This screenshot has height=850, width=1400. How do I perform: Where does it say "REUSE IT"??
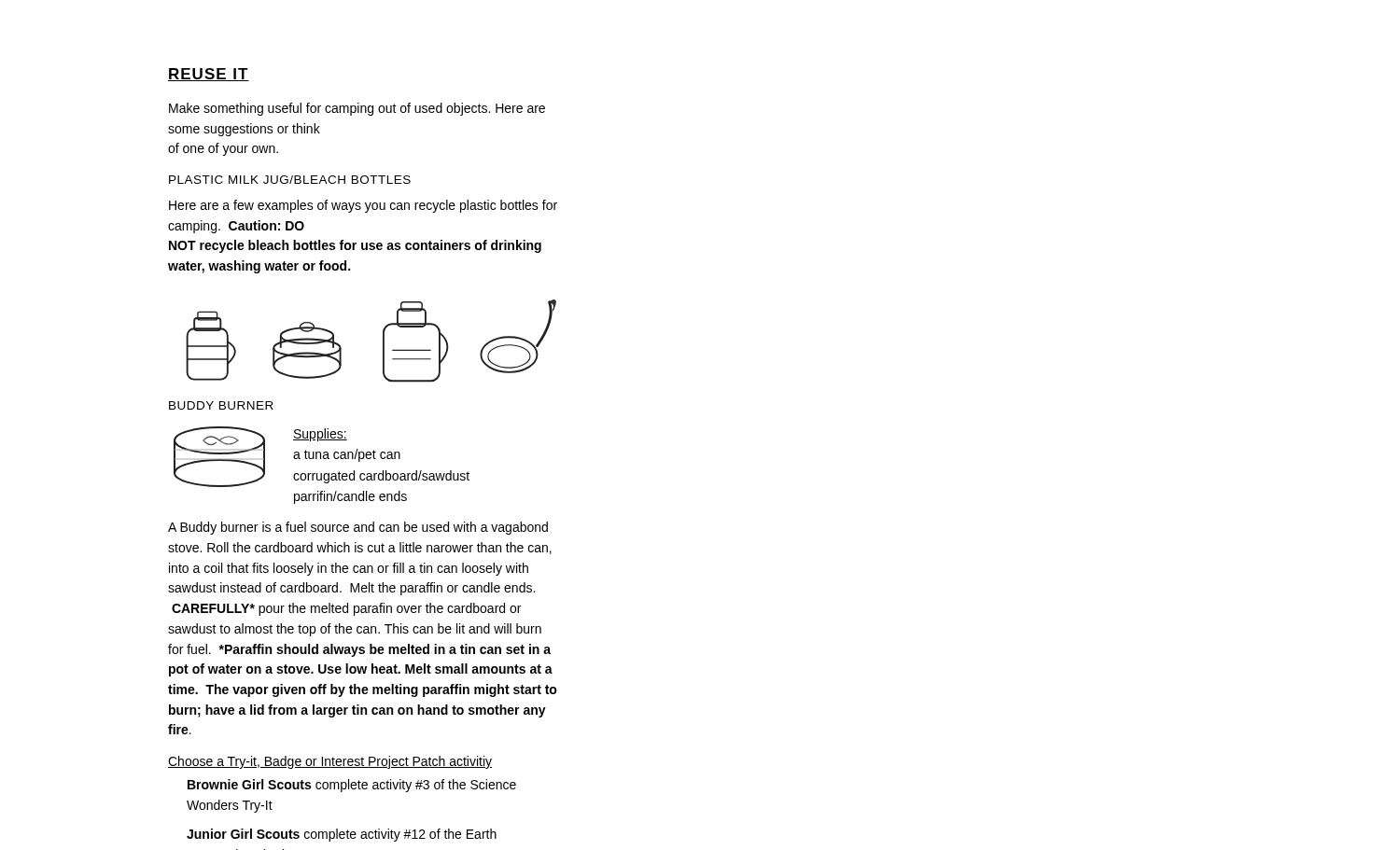(x=208, y=74)
